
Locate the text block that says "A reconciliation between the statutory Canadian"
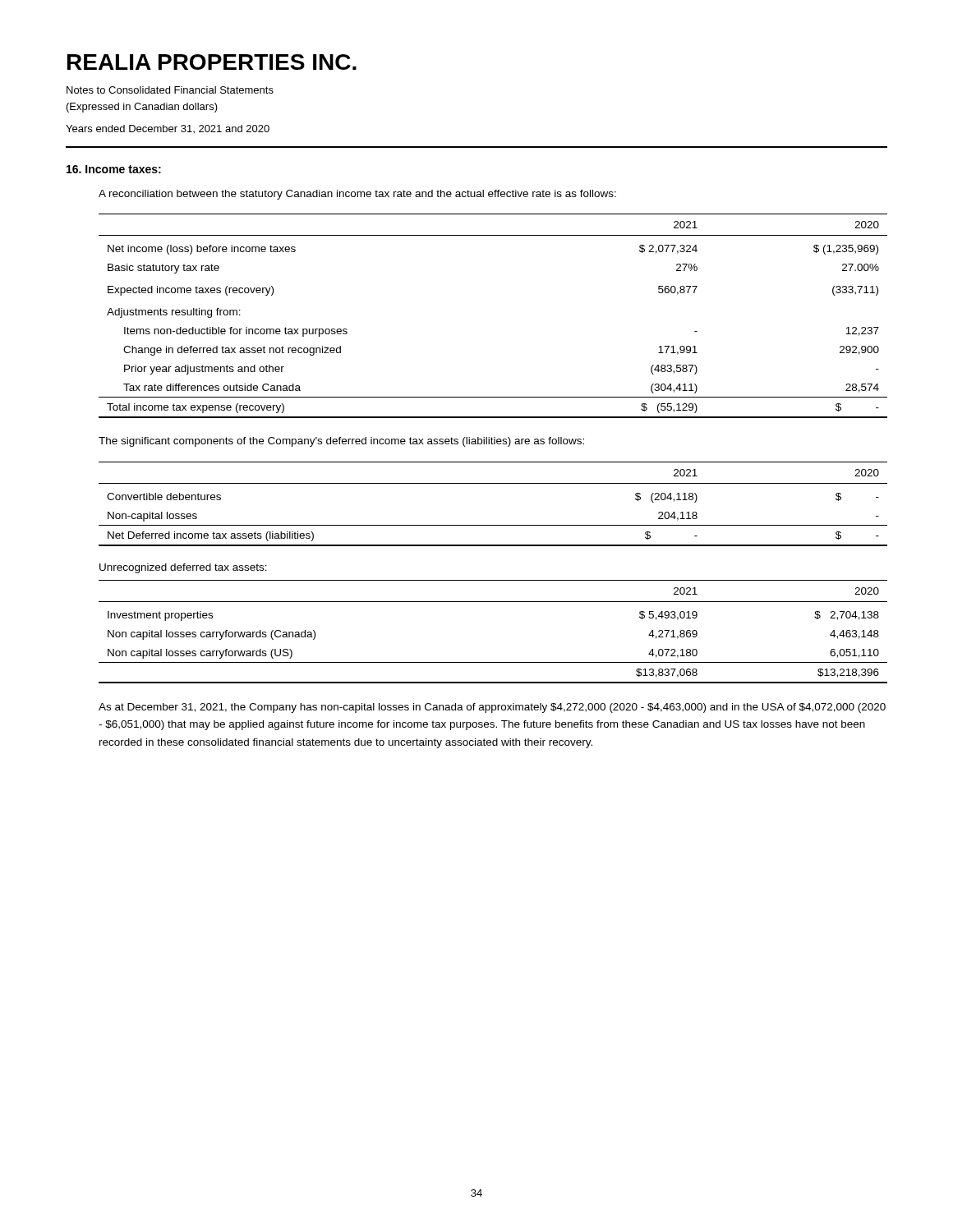(x=358, y=193)
